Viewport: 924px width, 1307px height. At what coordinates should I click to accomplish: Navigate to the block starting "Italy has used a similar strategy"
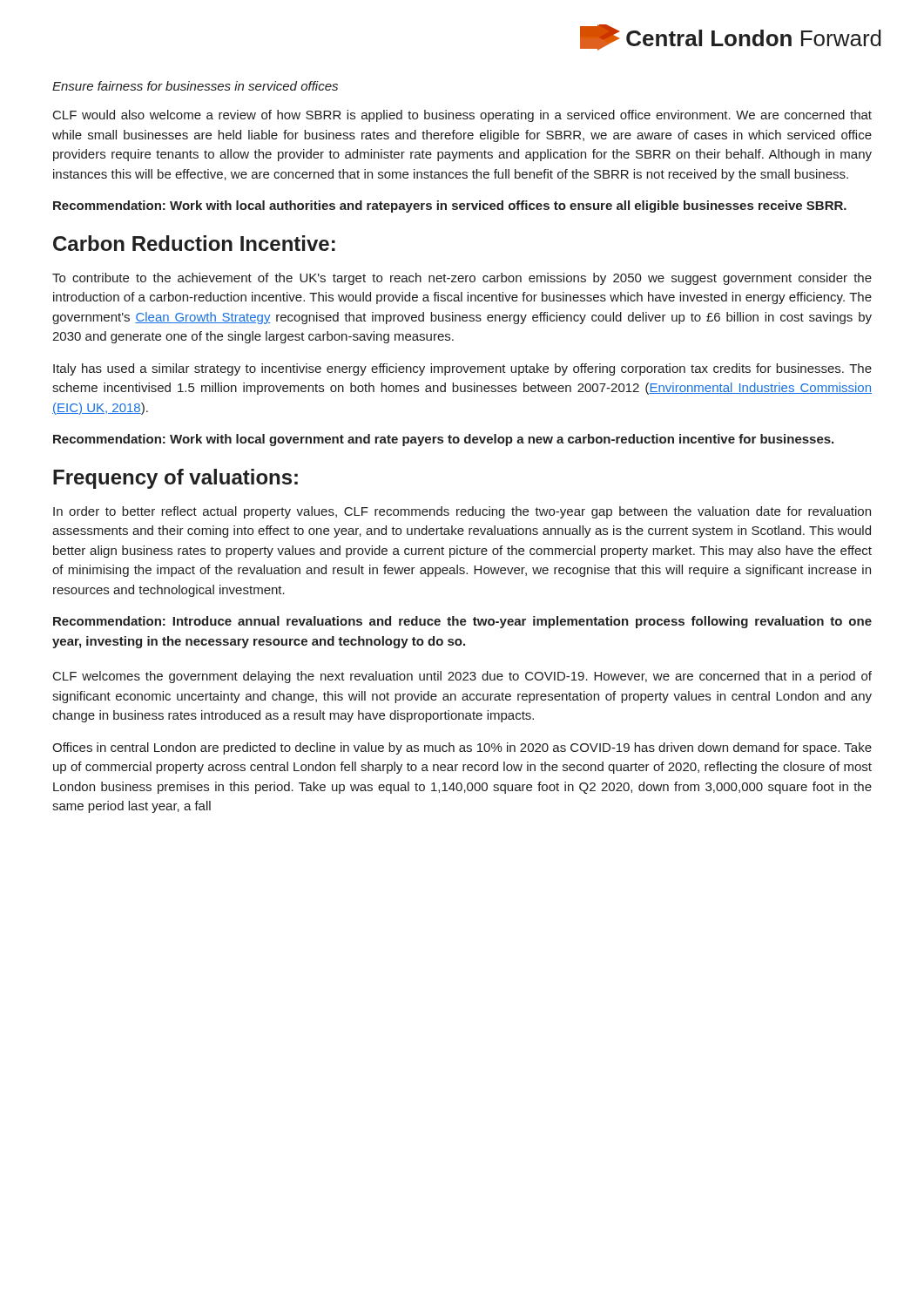coord(462,388)
